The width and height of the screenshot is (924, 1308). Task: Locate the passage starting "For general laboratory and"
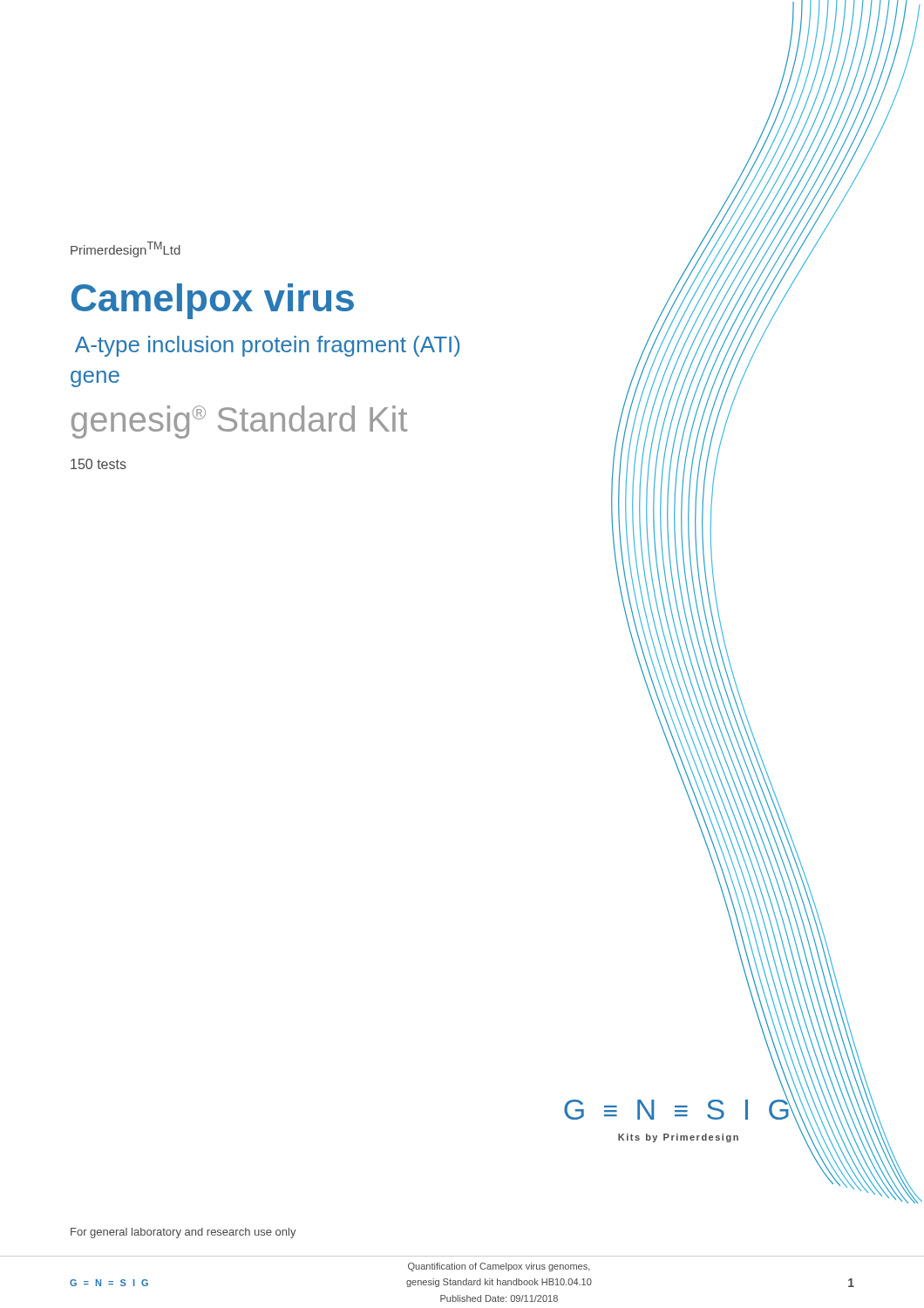coord(183,1232)
